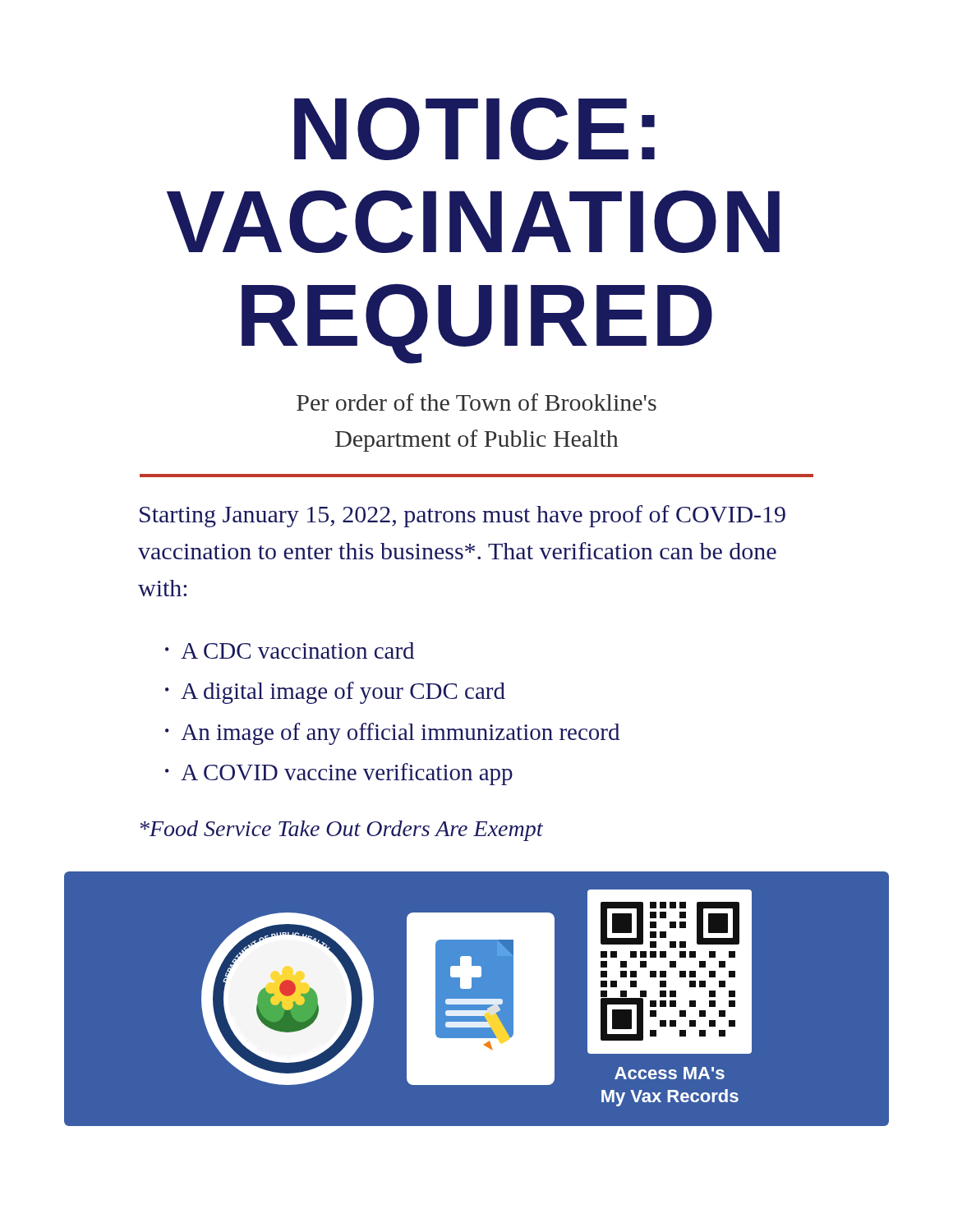Find the text block starting "• A CDC vaccination card"
The image size is (953, 1232).
pyautogui.click(x=289, y=651)
